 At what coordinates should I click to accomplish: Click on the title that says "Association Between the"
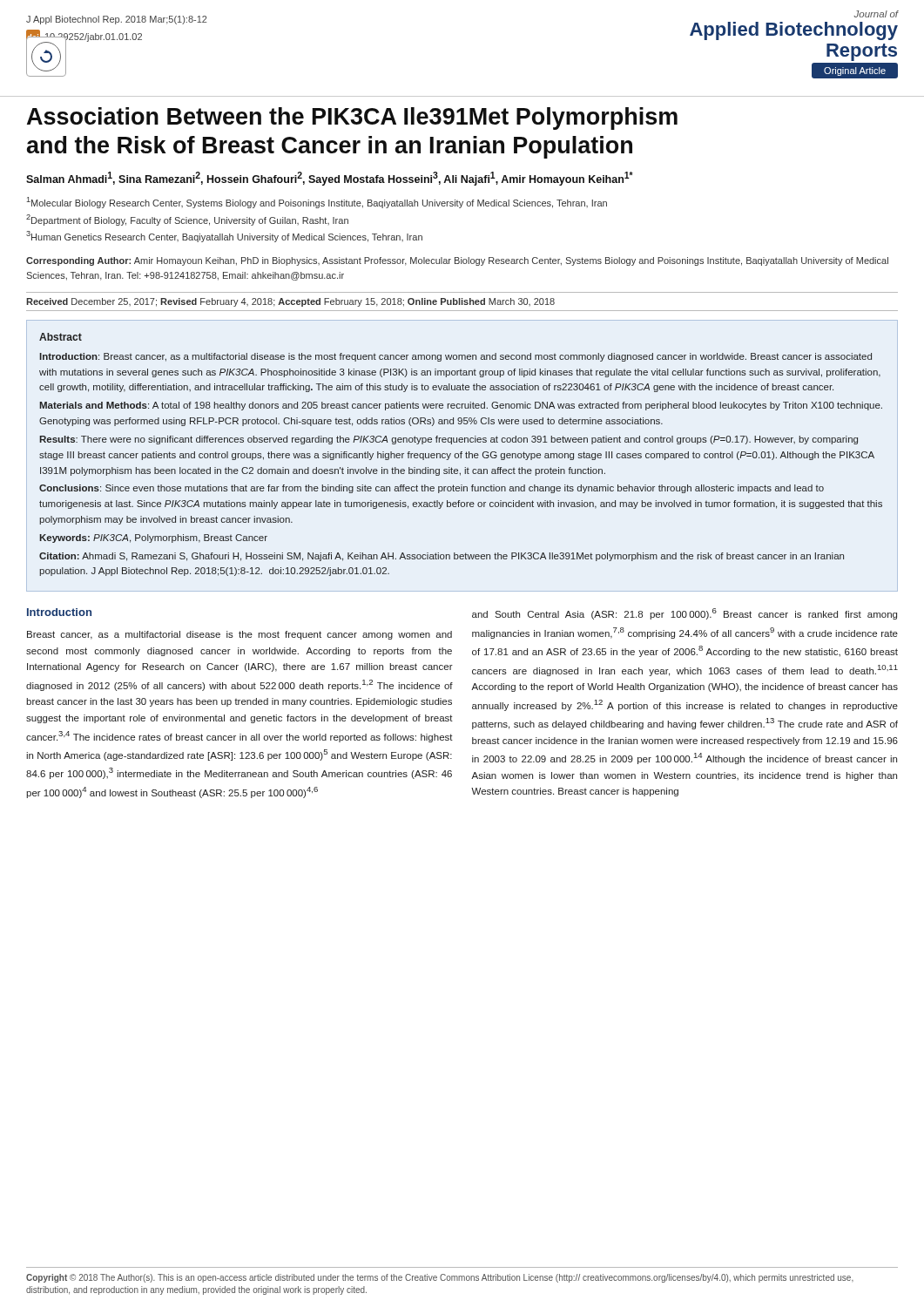click(x=352, y=131)
